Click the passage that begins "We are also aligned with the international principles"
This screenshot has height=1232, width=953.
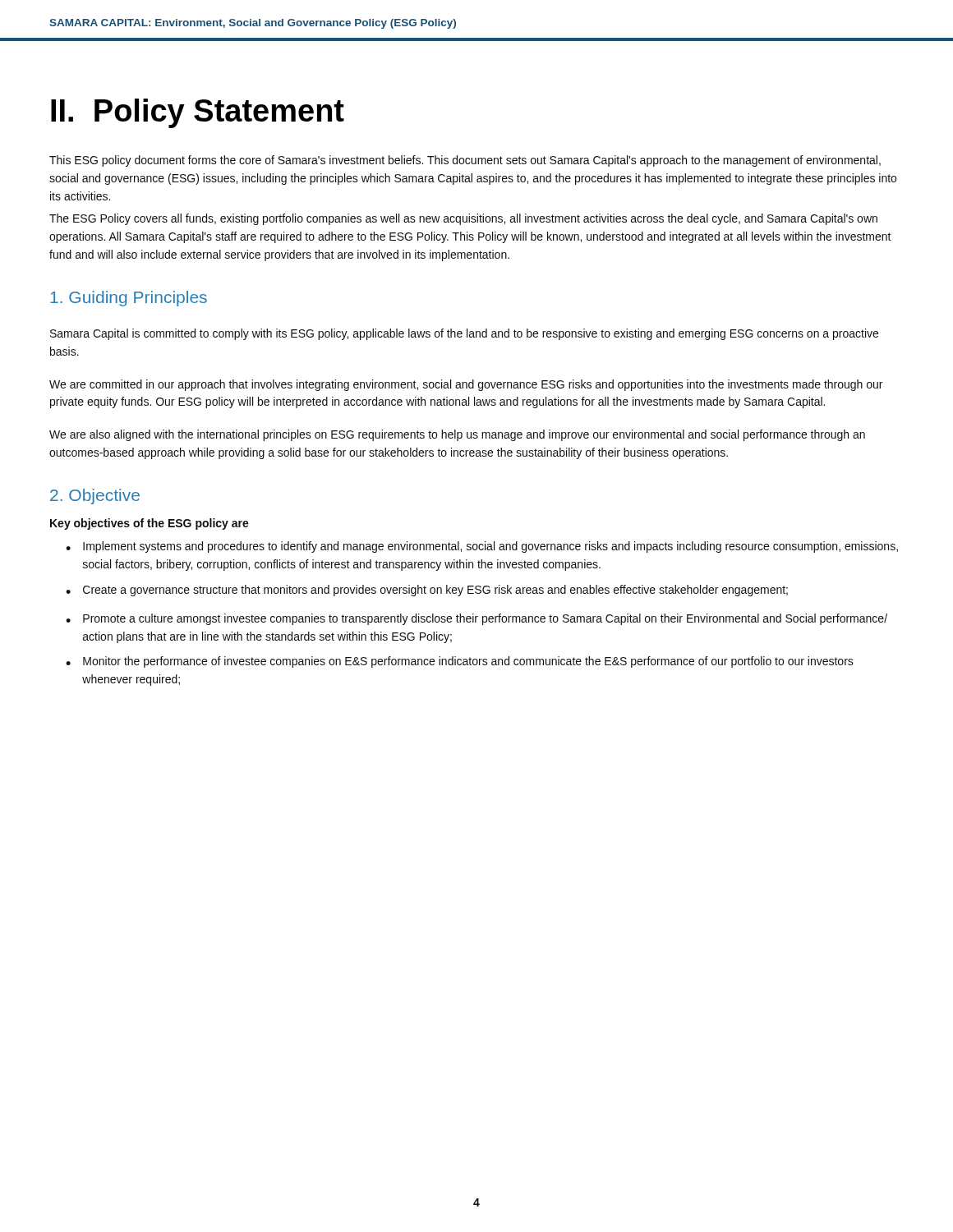[457, 444]
